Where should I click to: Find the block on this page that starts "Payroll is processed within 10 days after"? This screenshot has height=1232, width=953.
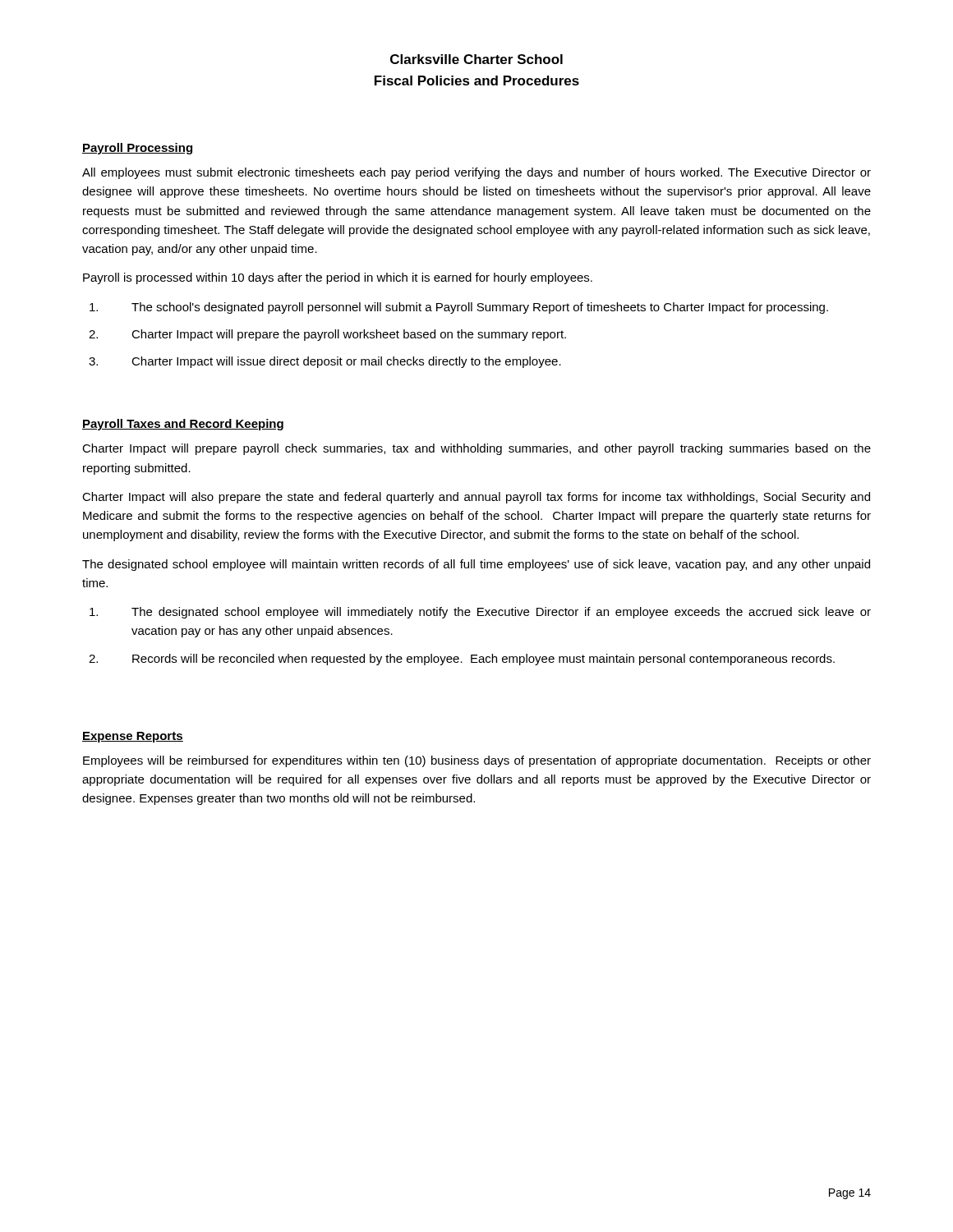click(x=338, y=277)
